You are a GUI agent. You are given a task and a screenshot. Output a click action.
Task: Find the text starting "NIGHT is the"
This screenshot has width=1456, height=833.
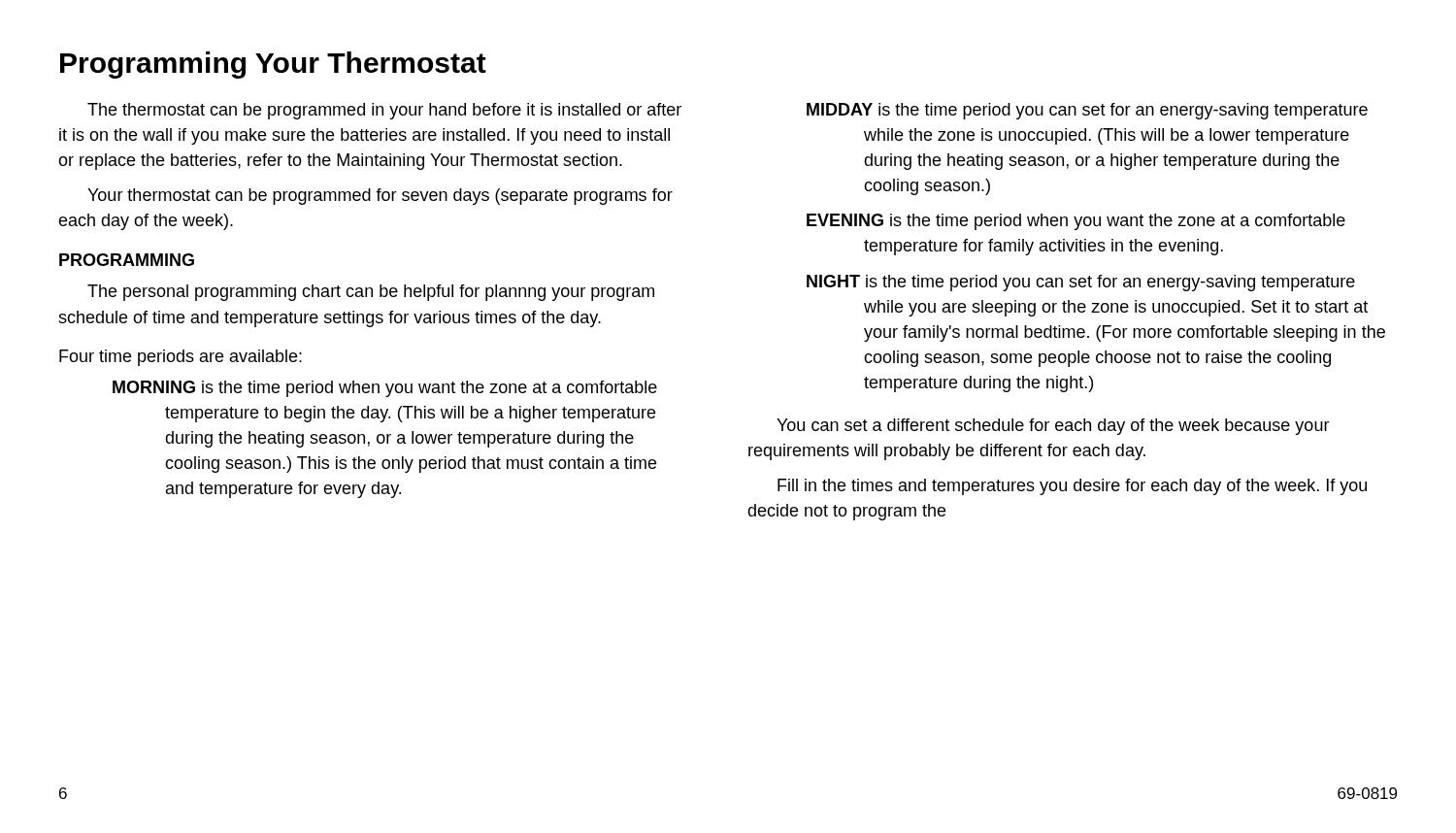point(1102,332)
